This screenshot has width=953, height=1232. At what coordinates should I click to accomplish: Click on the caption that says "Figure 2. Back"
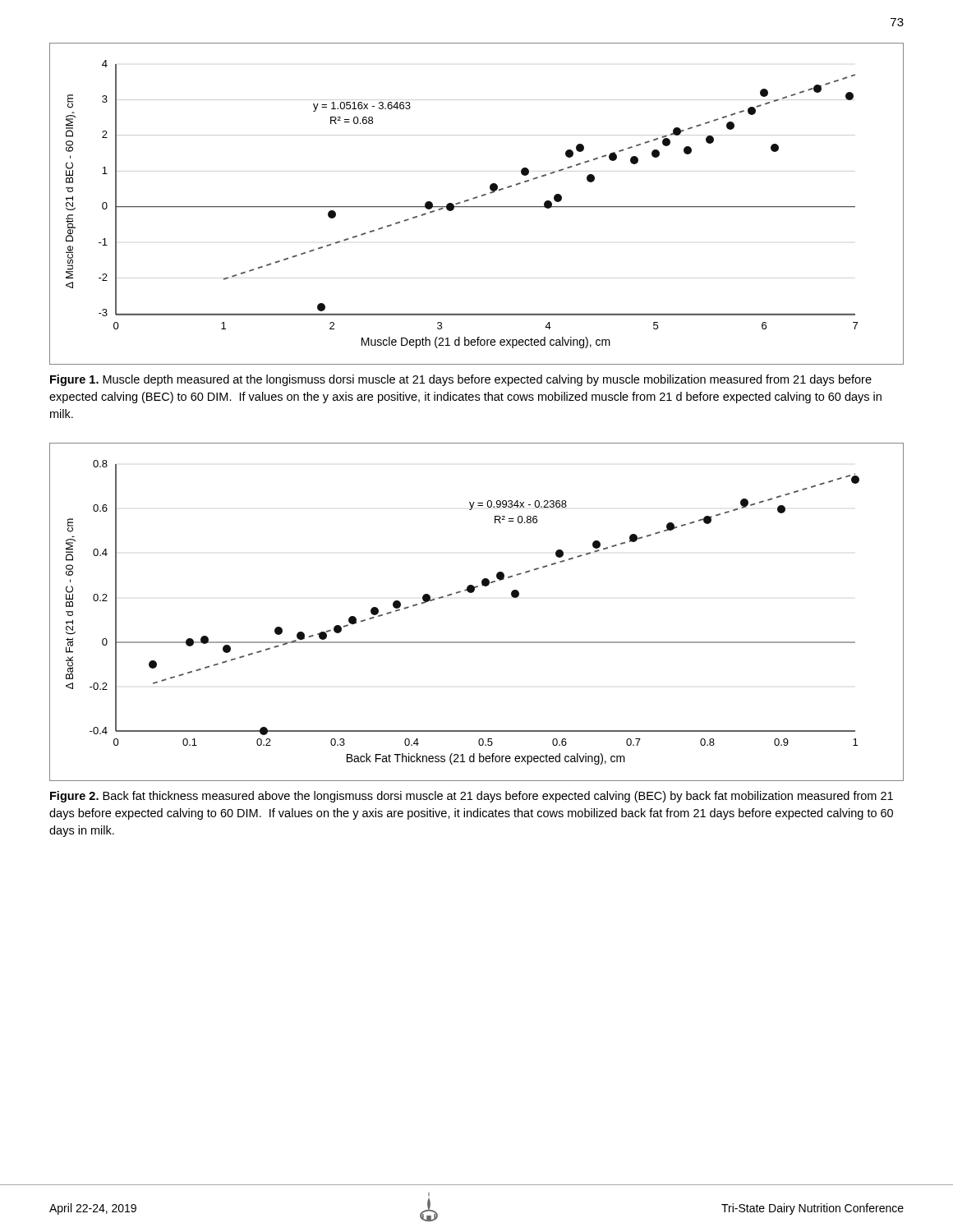[471, 813]
